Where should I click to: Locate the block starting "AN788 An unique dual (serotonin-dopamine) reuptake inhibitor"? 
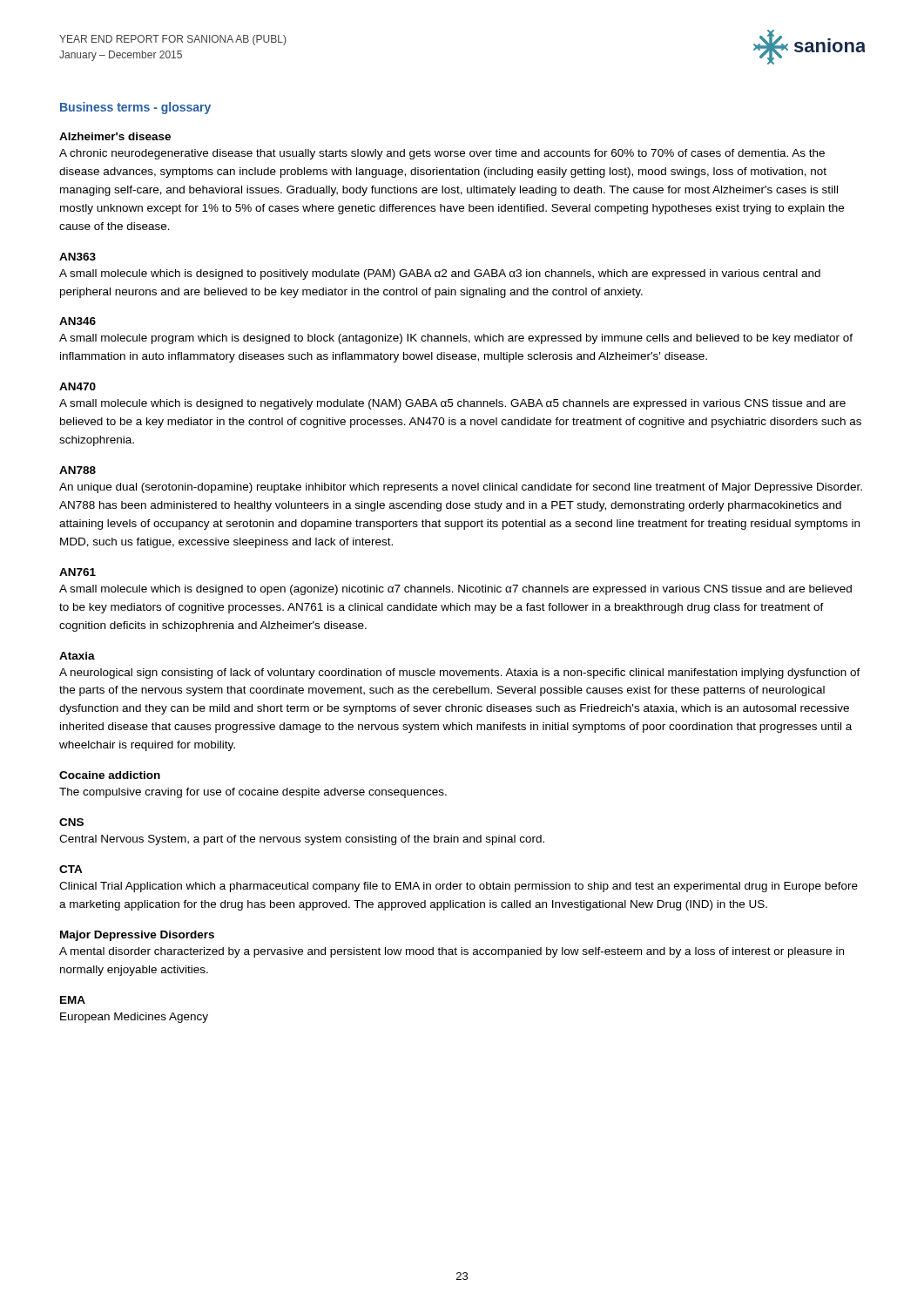click(462, 507)
